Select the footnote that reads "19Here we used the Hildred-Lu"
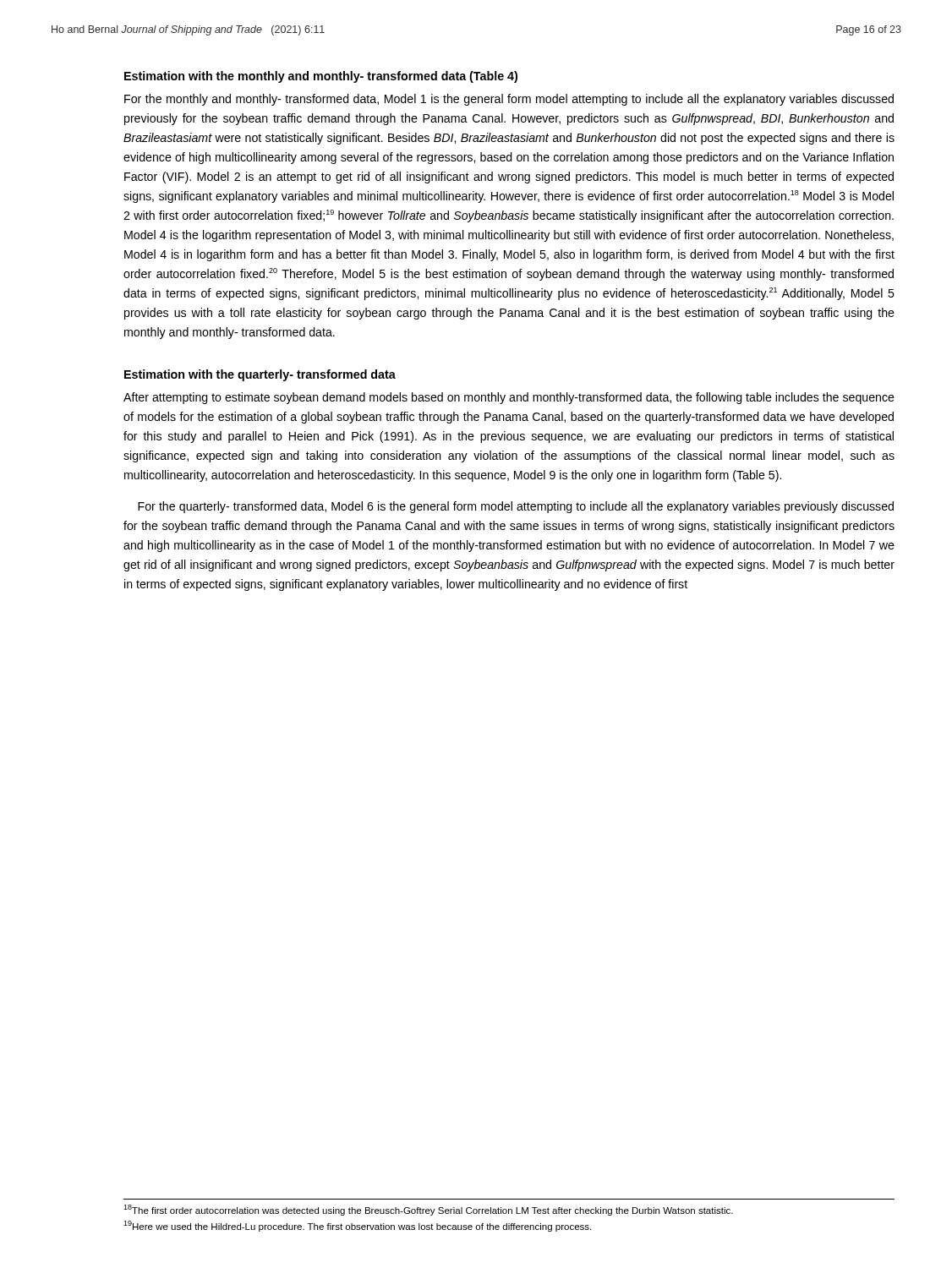The height and width of the screenshot is (1268, 952). coord(358,1226)
